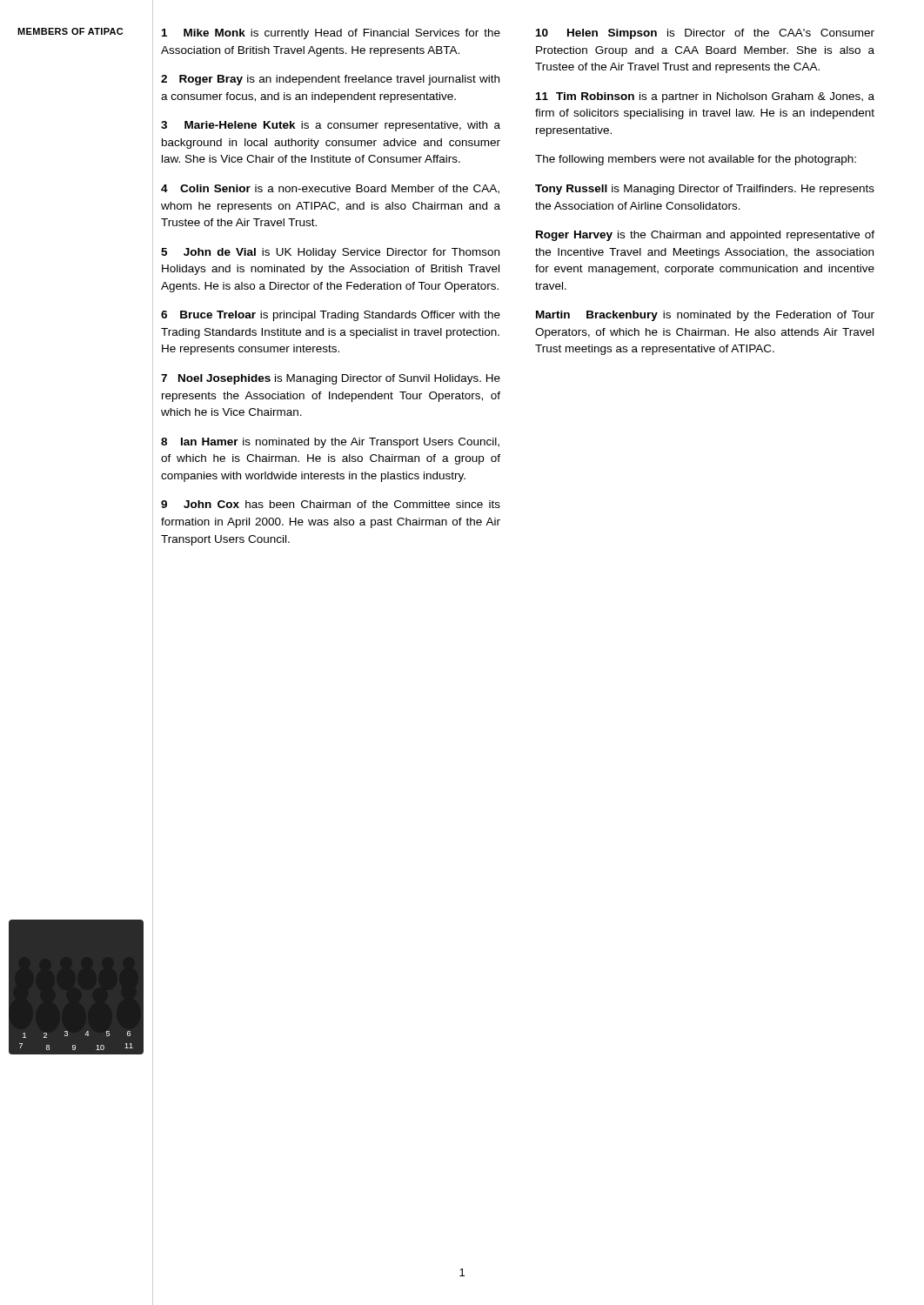
Task: Find the block on this page that starts "5 John de Vial"
Action: coord(331,269)
